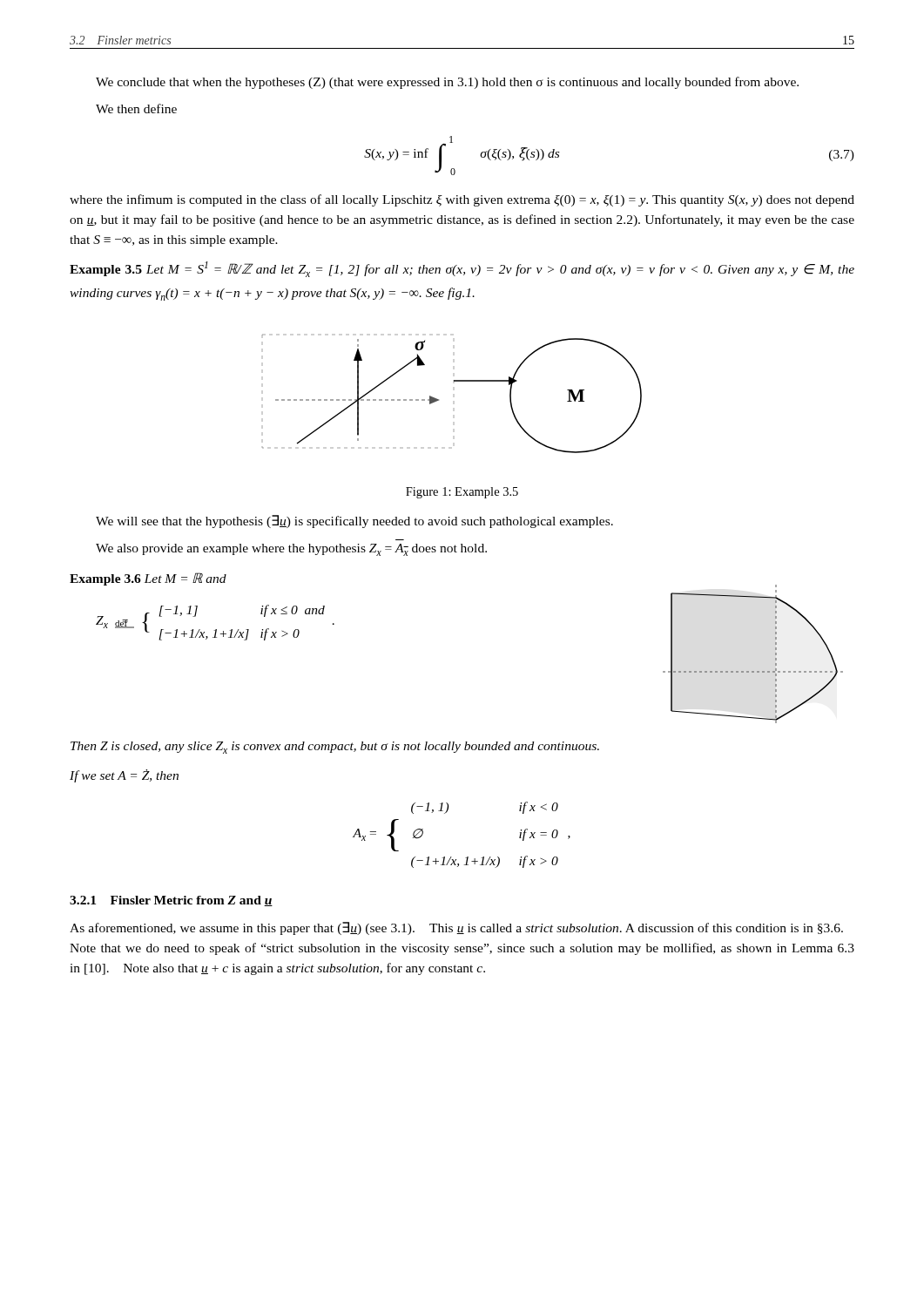Screen dimensions: 1307x924
Task: Point to the passage starting "We also provide an example"
Action: 462,550
